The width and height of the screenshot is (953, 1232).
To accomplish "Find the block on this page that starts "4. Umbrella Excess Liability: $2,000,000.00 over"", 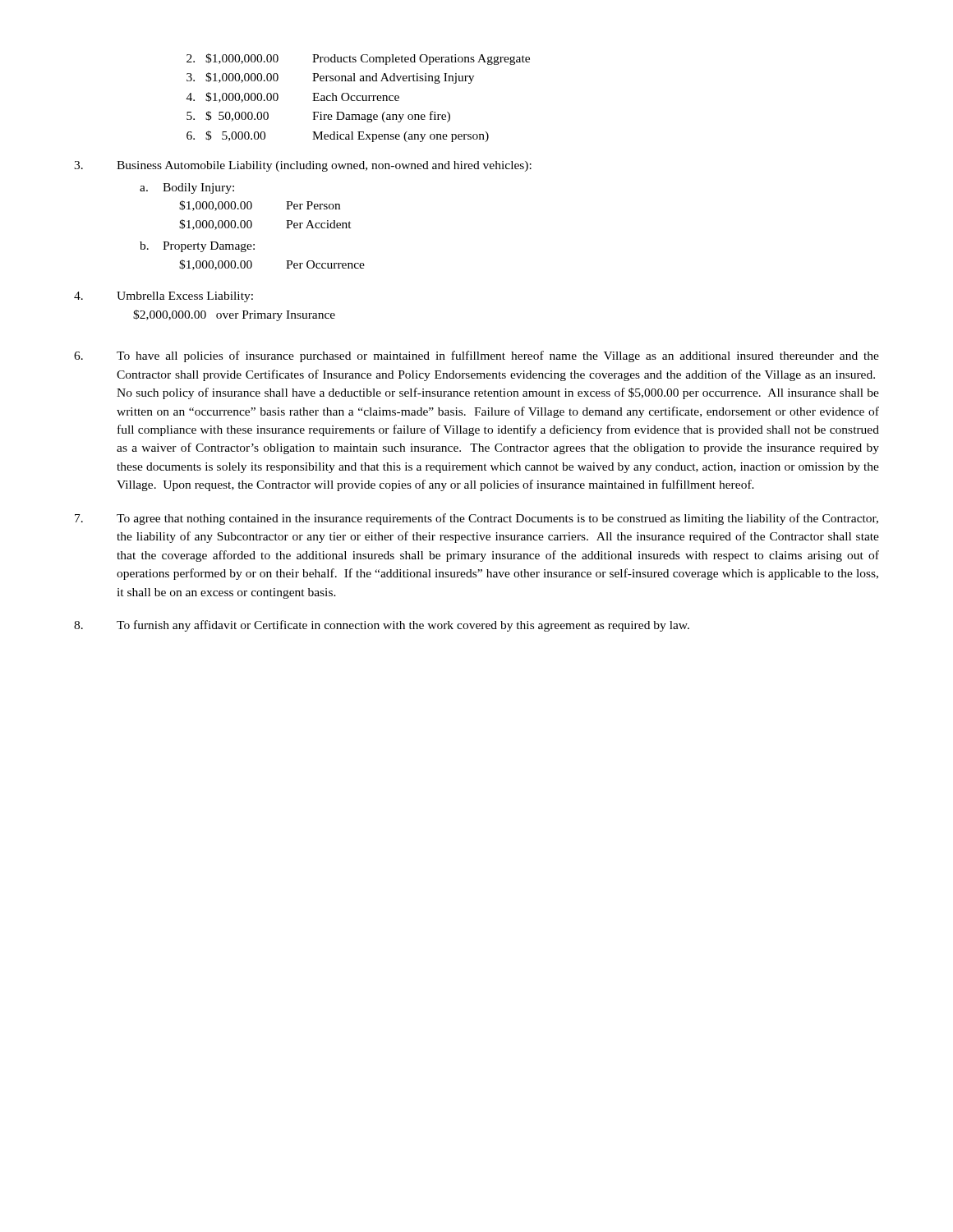I will tap(163, 297).
